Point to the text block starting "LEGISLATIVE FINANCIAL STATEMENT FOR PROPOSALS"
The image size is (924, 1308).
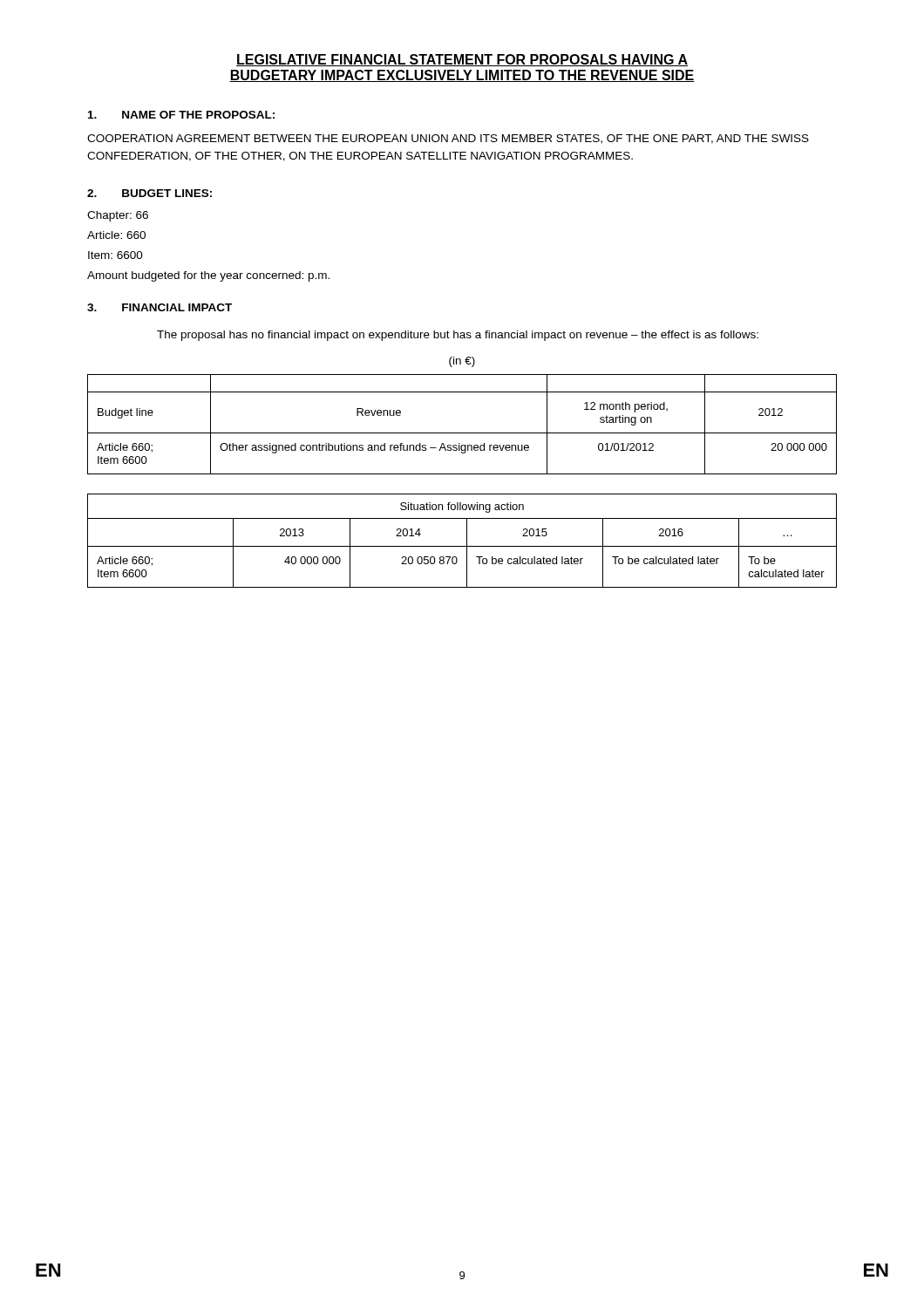coord(462,68)
